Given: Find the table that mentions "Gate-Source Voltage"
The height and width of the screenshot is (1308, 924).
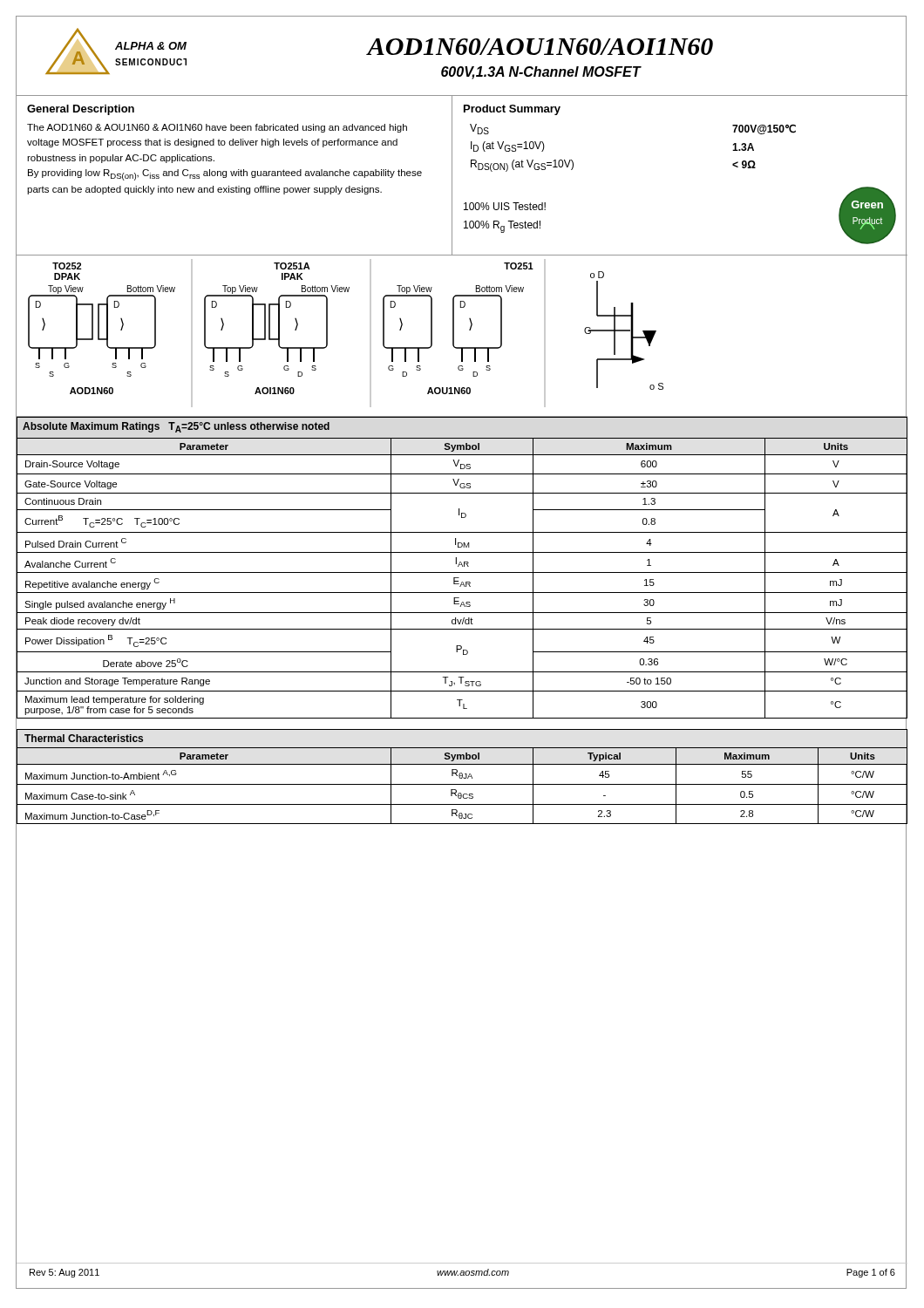Looking at the screenshot, I should [462, 569].
